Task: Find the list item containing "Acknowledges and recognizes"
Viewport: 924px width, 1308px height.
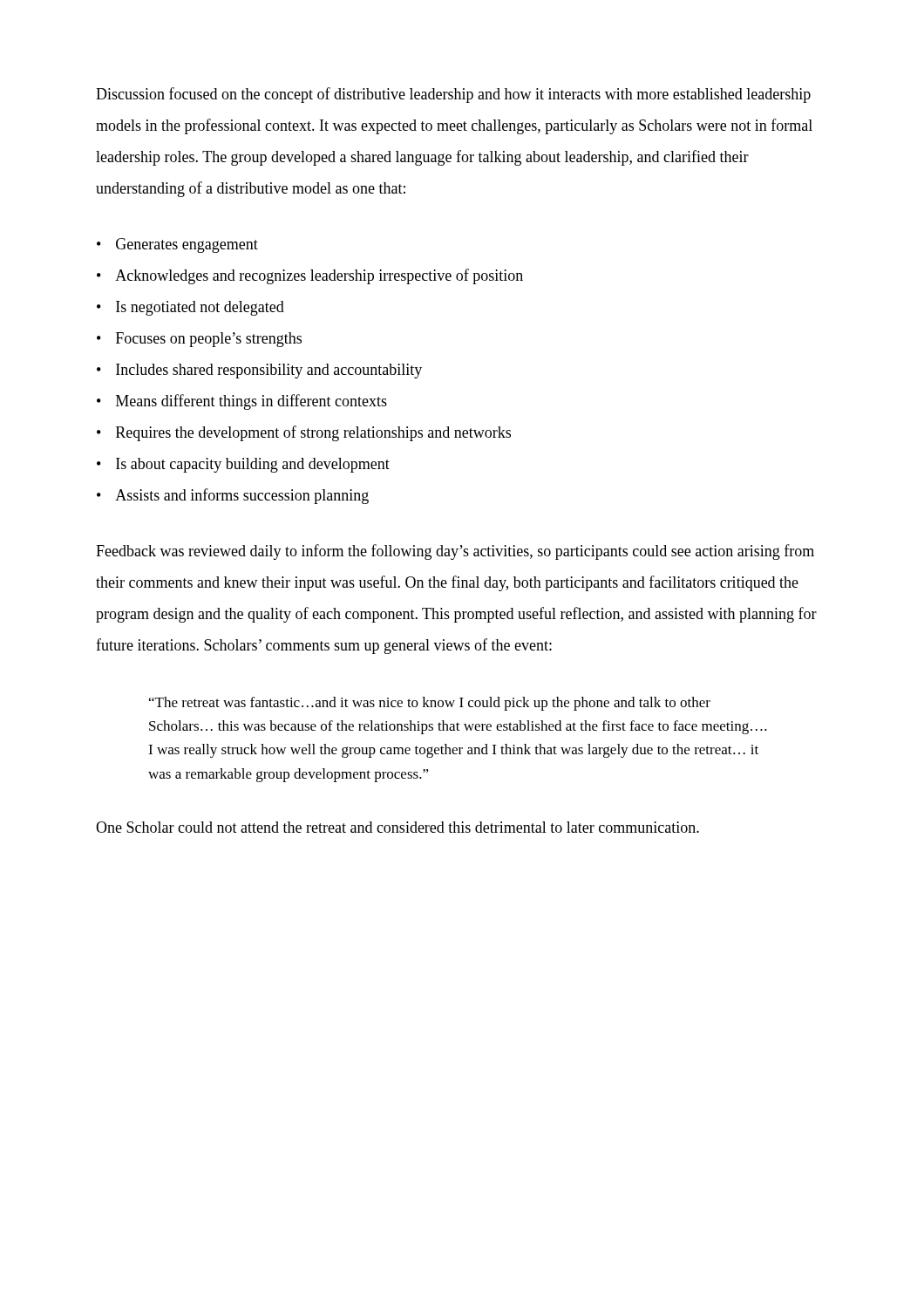Action: pos(319,276)
